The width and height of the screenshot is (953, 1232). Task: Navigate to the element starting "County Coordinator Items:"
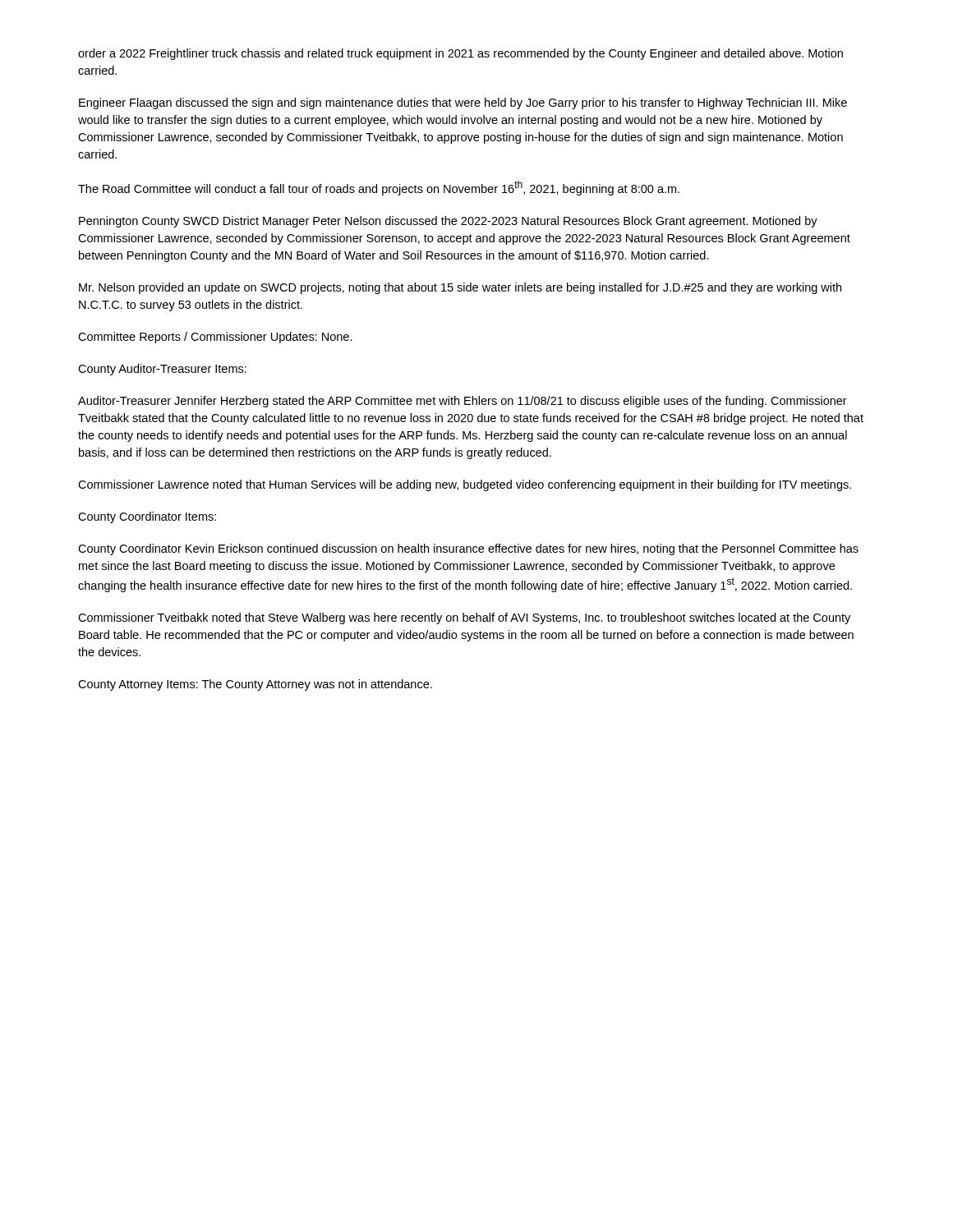coord(148,517)
